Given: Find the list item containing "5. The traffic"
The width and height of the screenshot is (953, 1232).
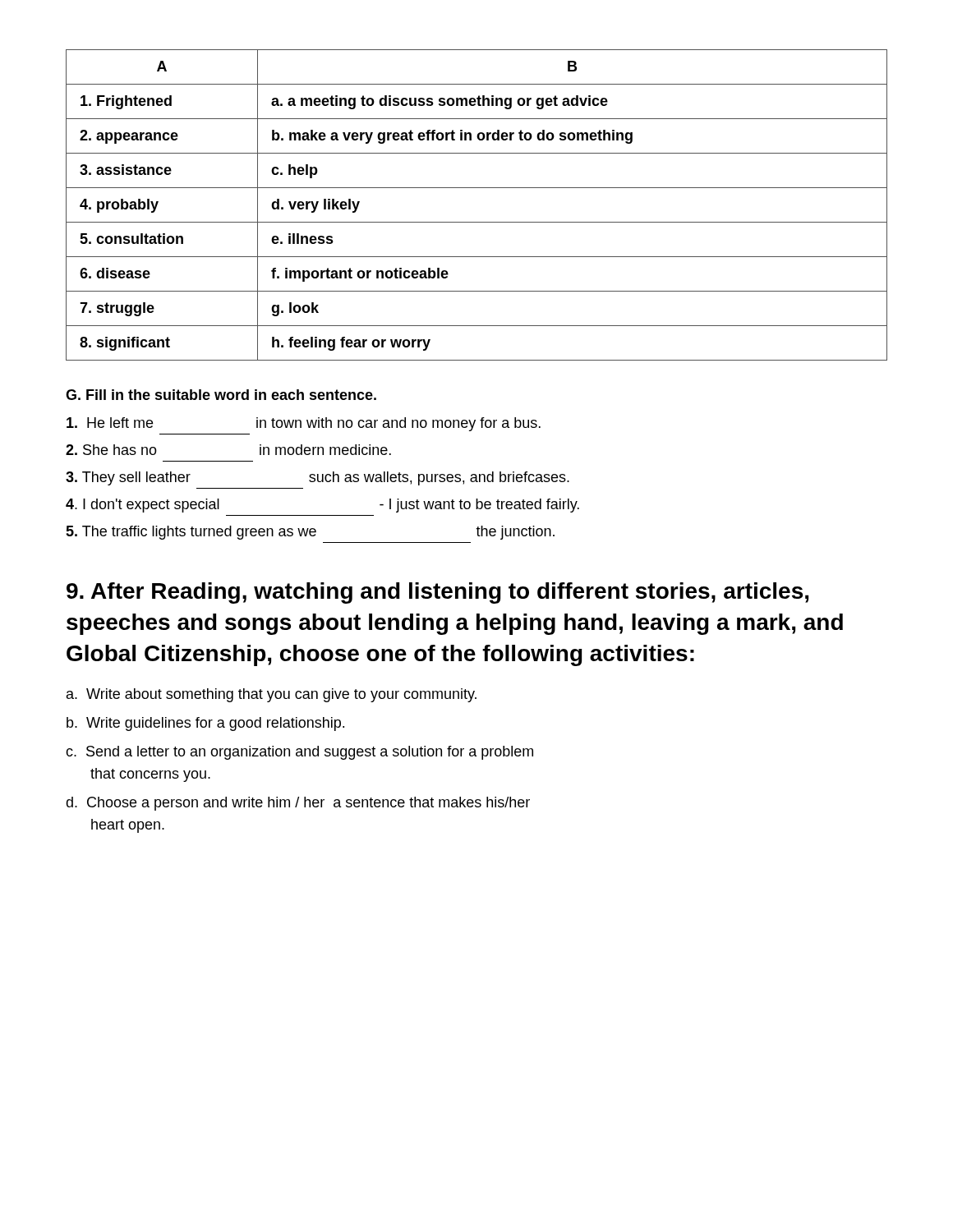Looking at the screenshot, I should click(x=311, y=533).
